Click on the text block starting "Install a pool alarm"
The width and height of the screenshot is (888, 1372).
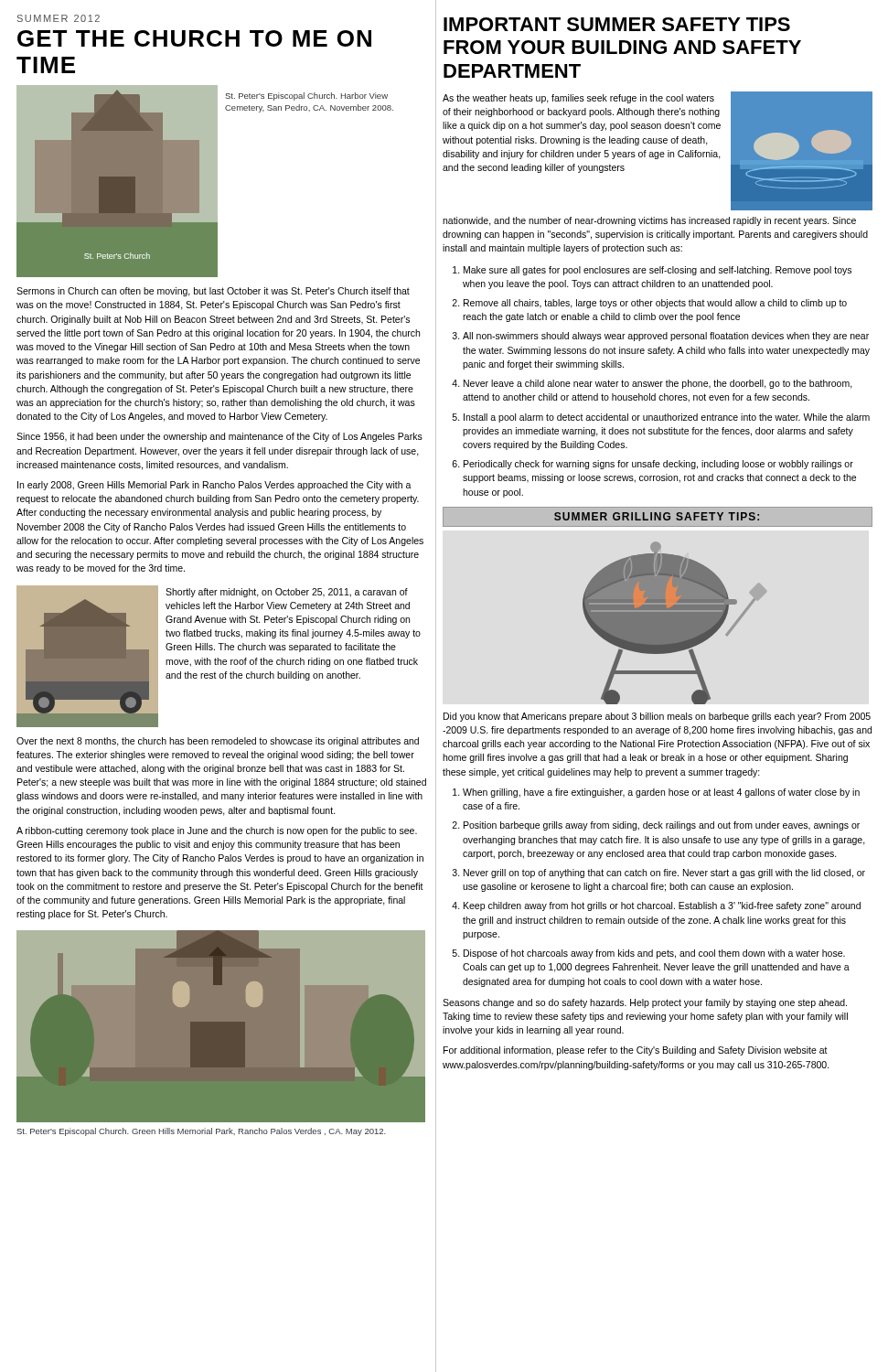[668, 431]
